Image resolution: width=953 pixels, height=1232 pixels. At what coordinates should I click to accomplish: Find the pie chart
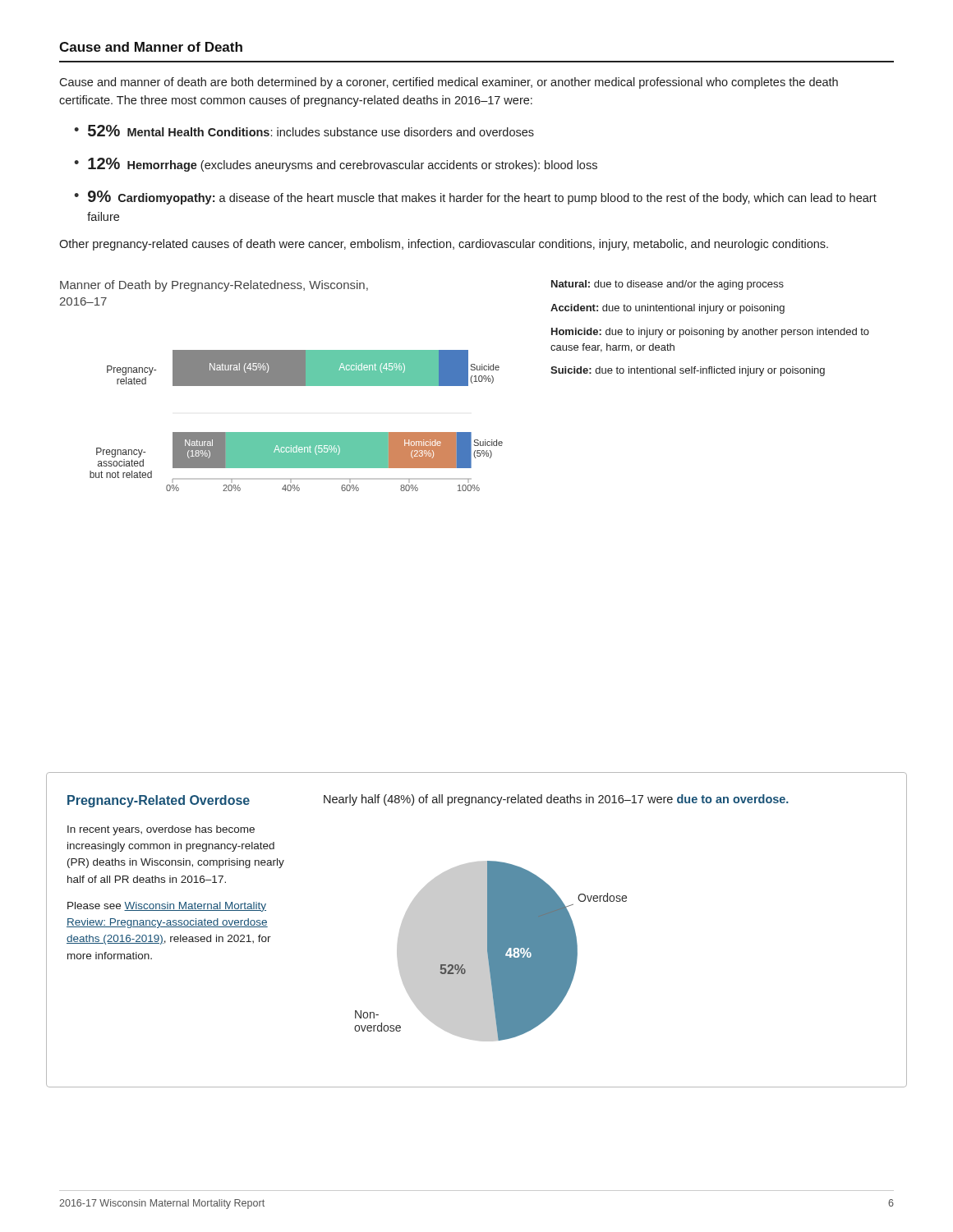(x=487, y=944)
